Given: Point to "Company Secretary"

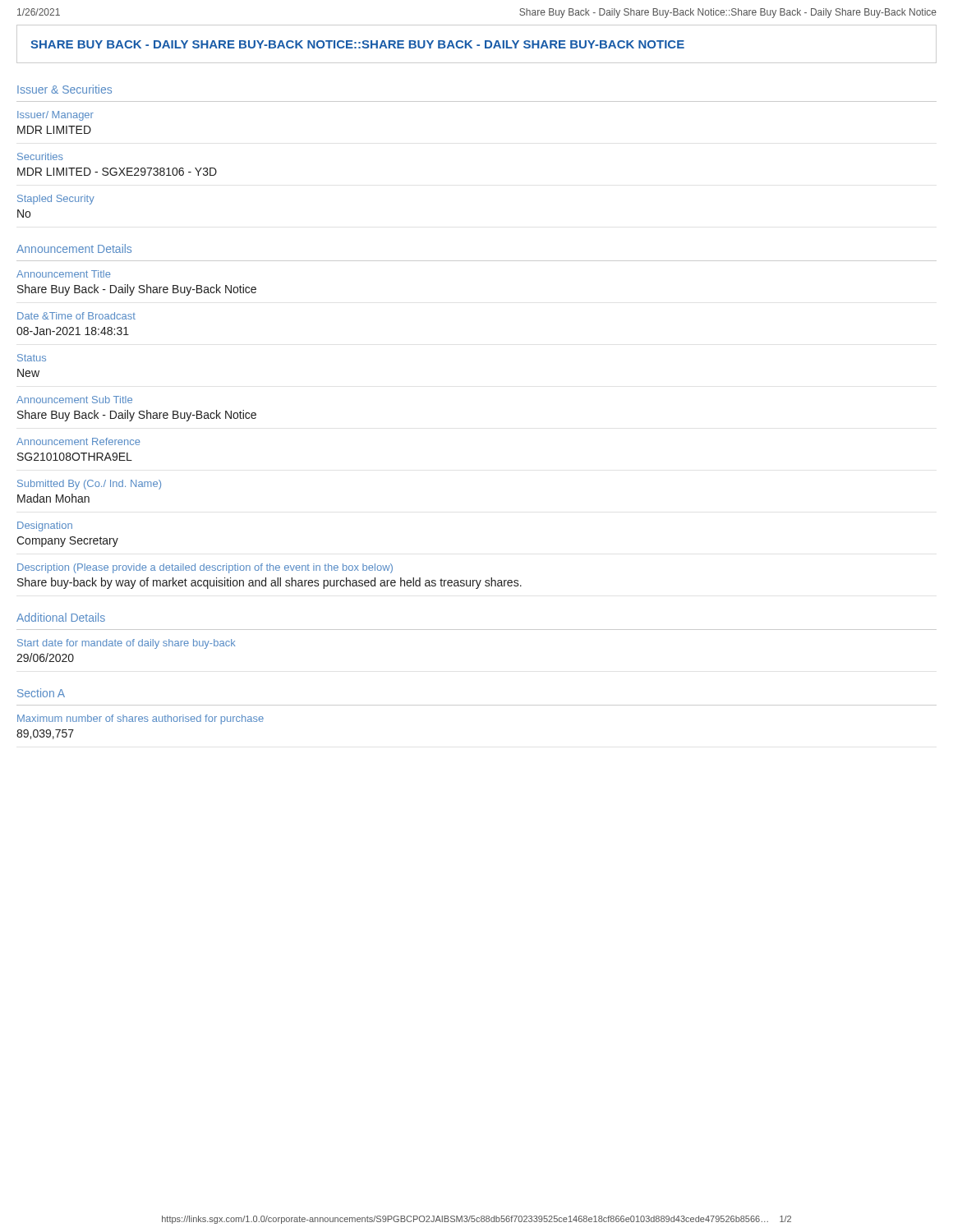Looking at the screenshot, I should [67, 540].
